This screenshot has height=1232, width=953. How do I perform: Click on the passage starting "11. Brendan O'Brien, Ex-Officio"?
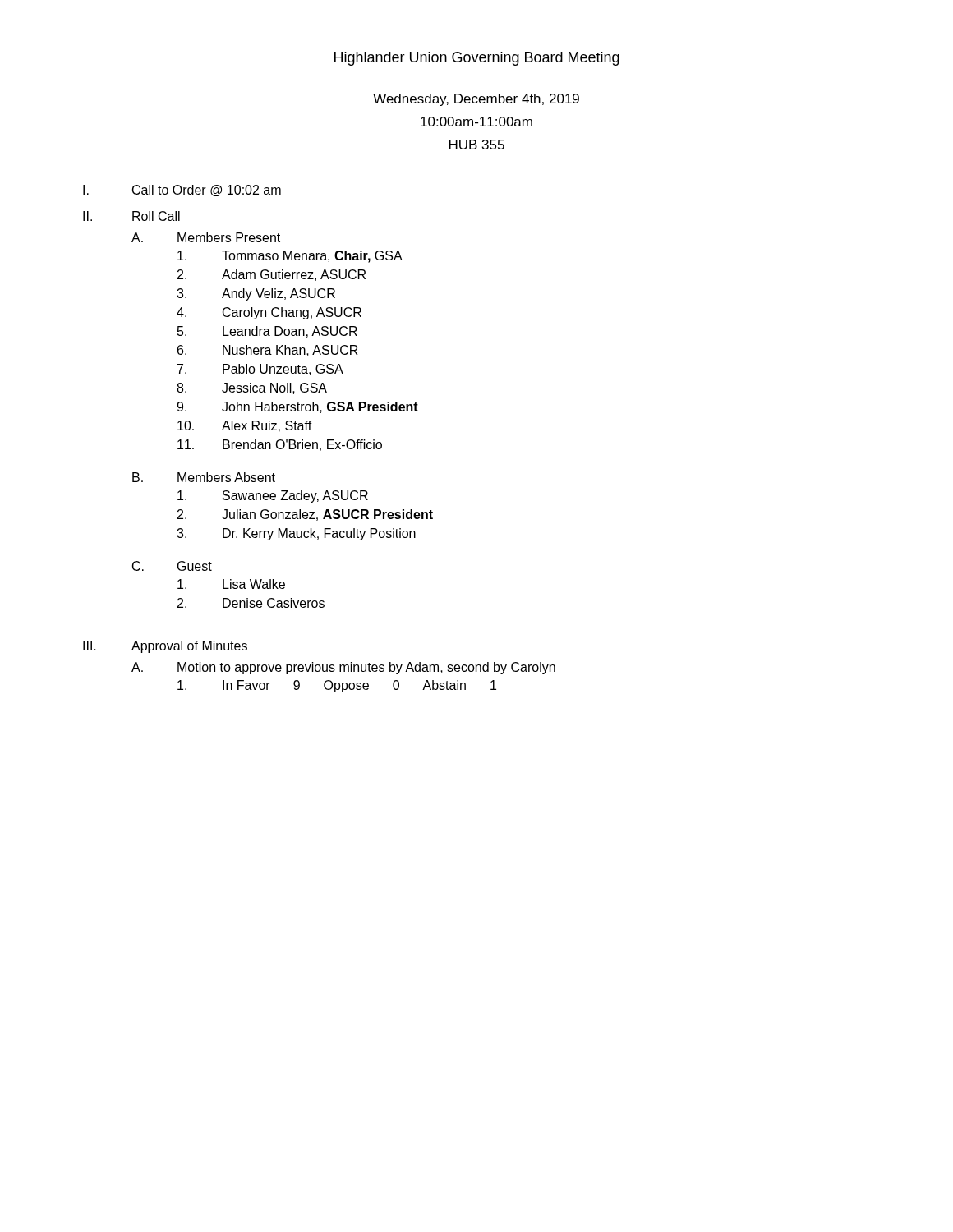[280, 445]
